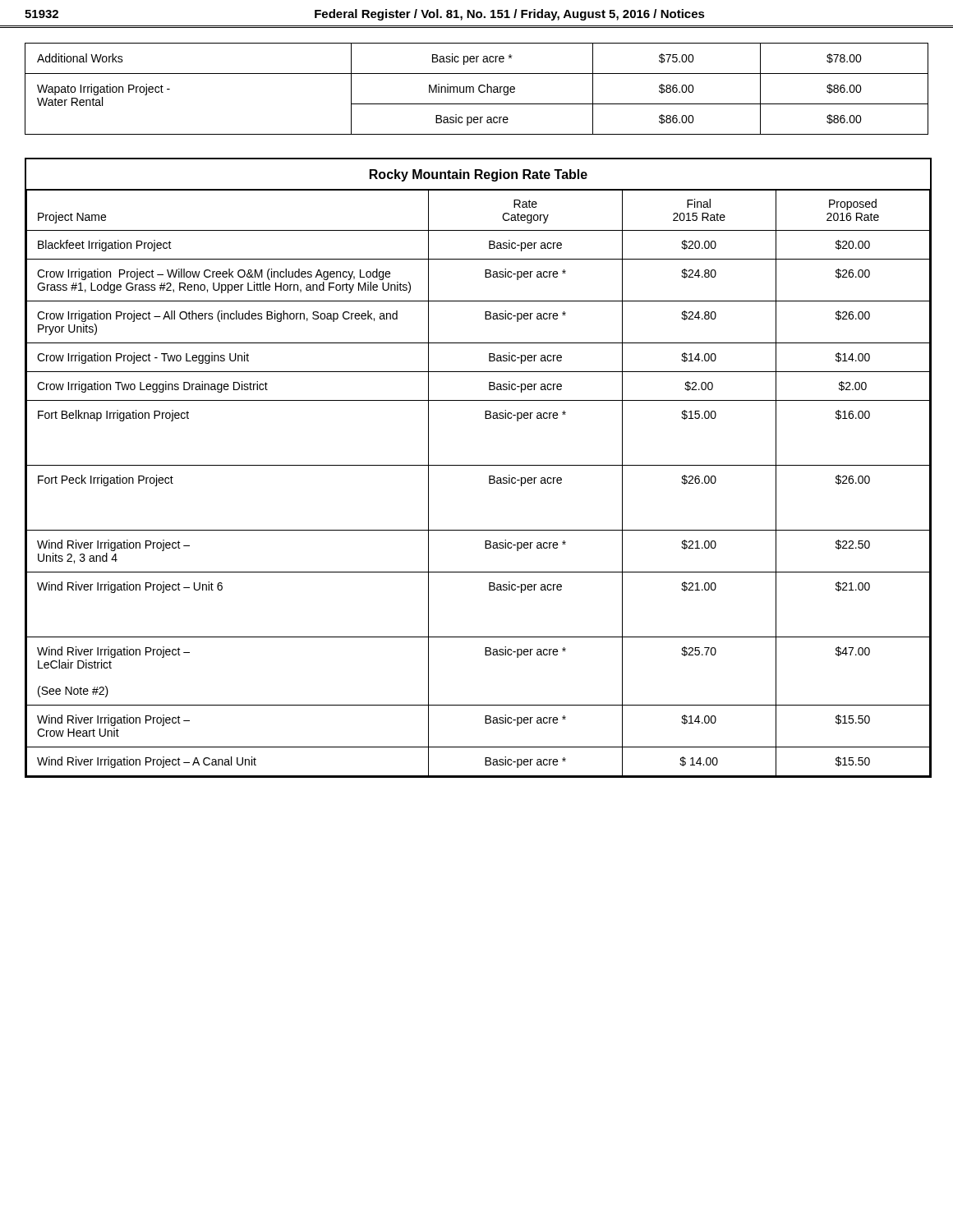Find the table that mentions "Minimum Charge"

[x=476, y=89]
